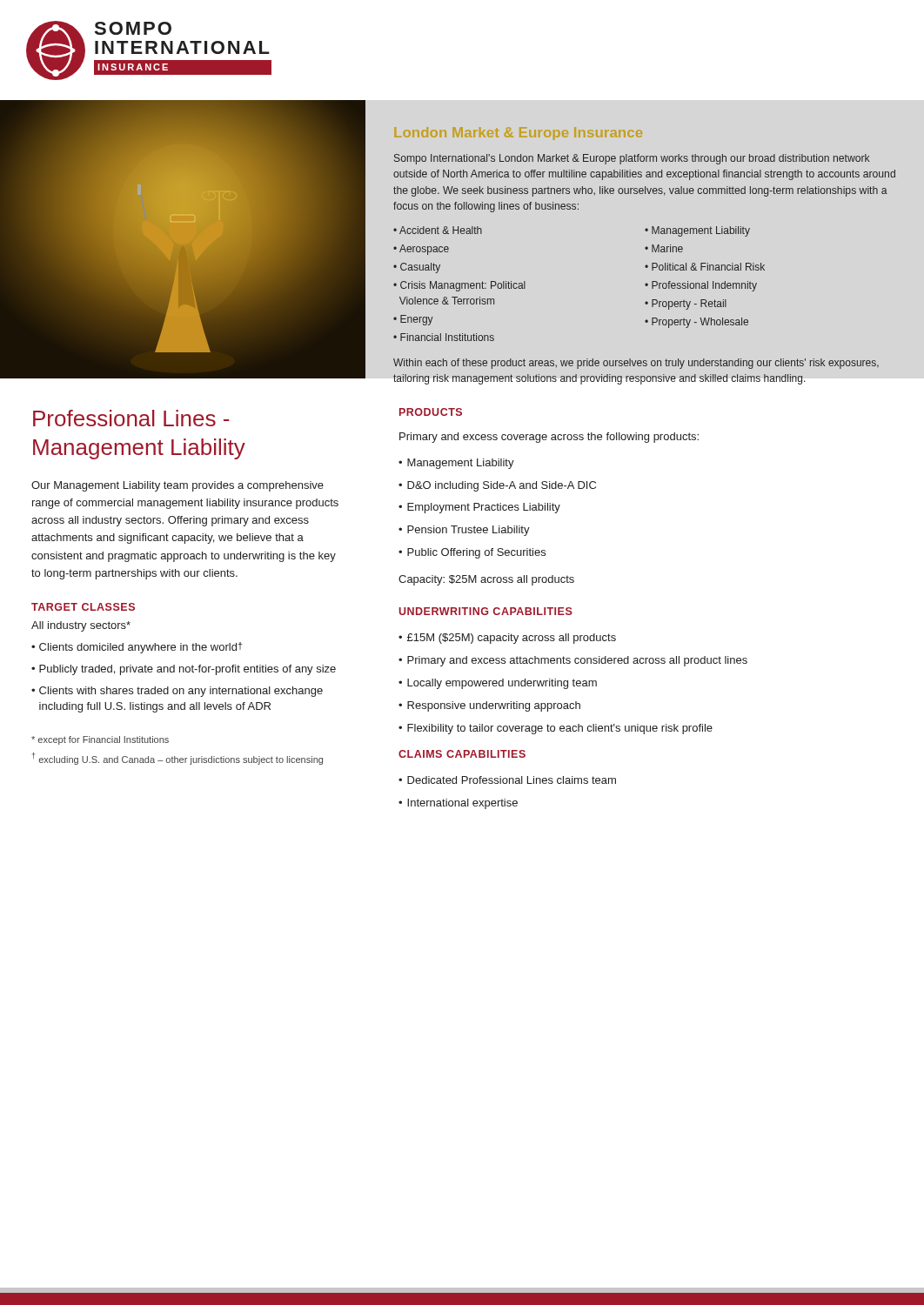Select the section header containing "UNDERWRITING CAPABILITIES"
This screenshot has height=1305, width=924.
click(486, 611)
